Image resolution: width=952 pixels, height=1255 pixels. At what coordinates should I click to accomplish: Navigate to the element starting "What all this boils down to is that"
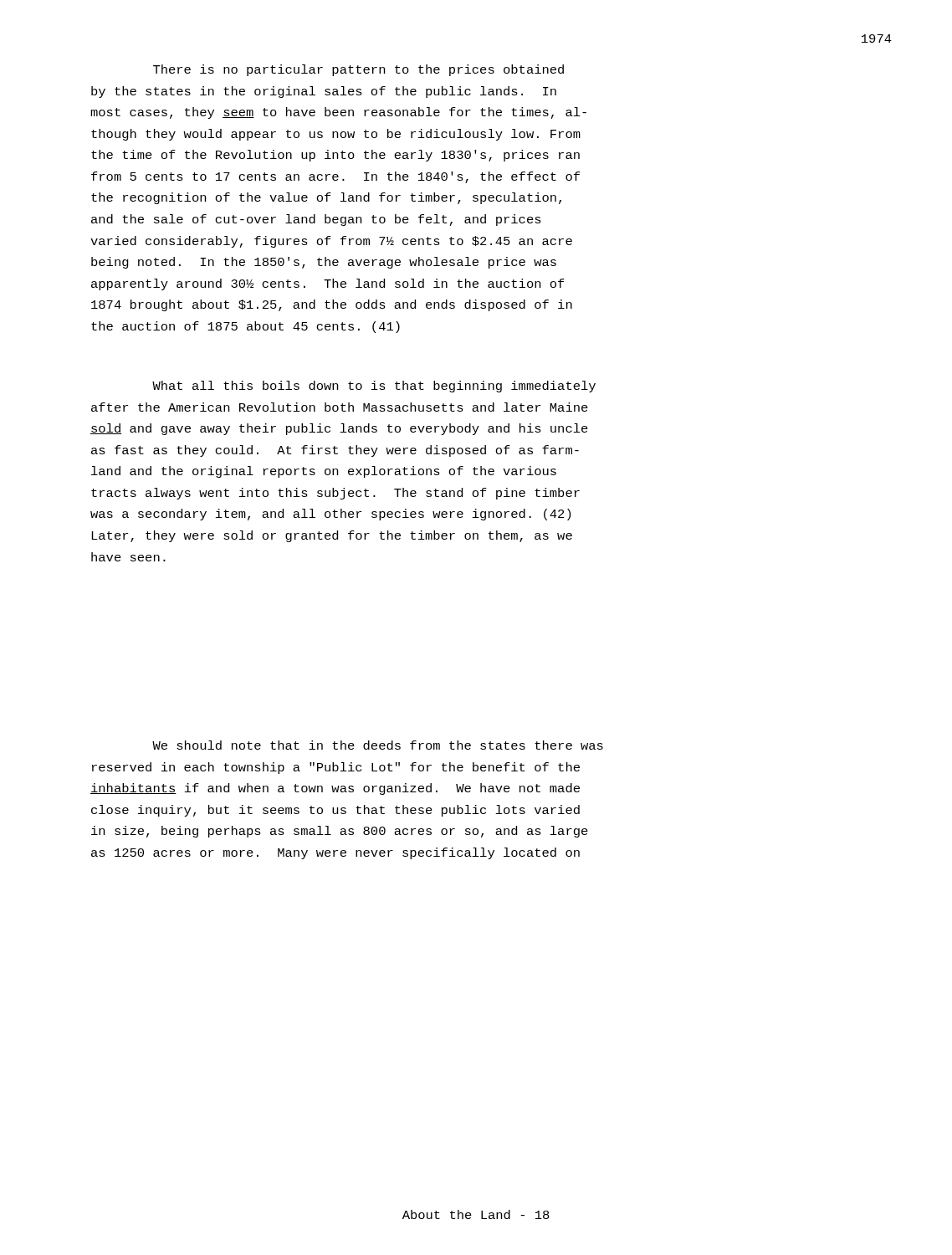coord(343,472)
